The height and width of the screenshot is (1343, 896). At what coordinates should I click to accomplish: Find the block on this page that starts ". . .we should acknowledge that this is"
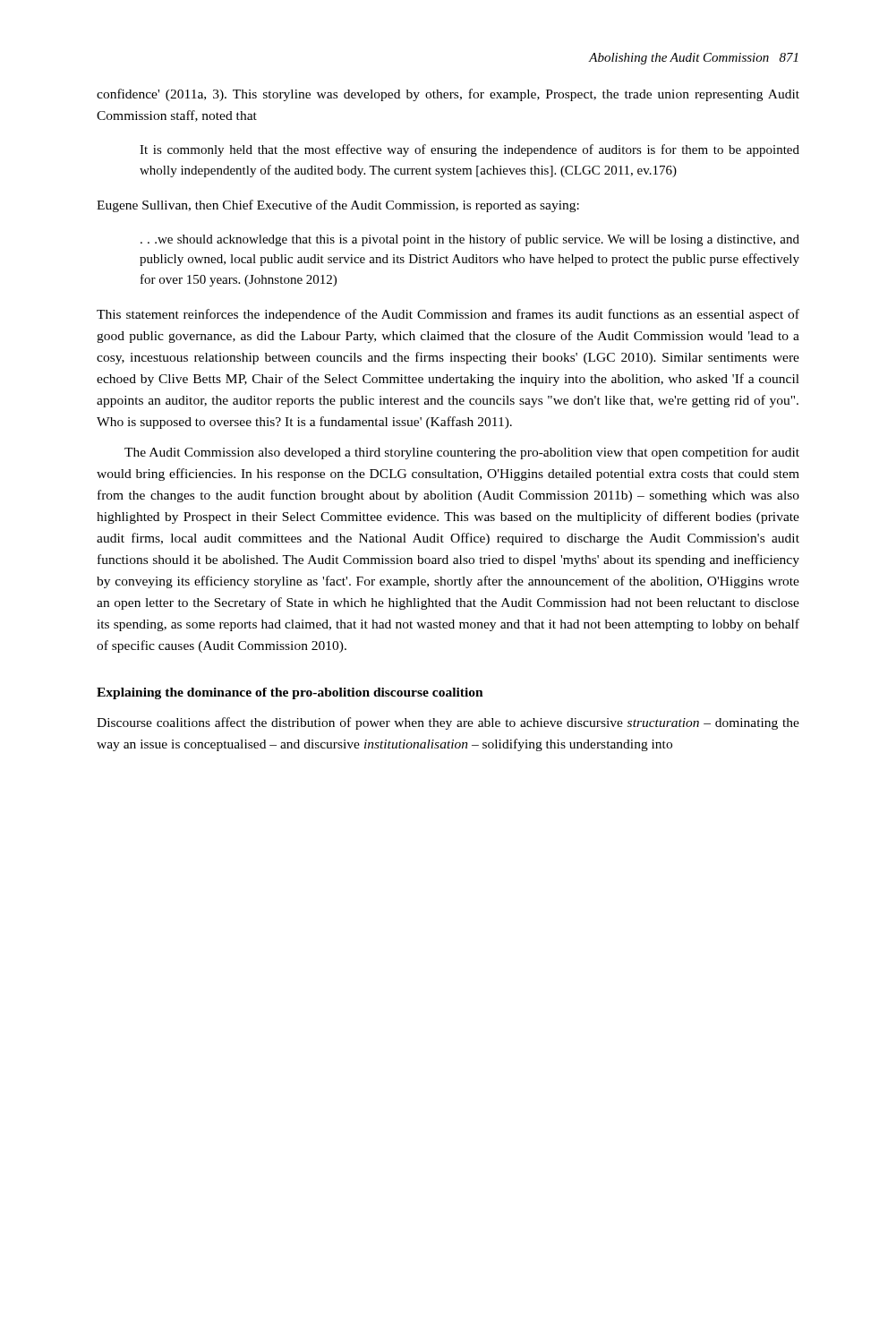469,259
